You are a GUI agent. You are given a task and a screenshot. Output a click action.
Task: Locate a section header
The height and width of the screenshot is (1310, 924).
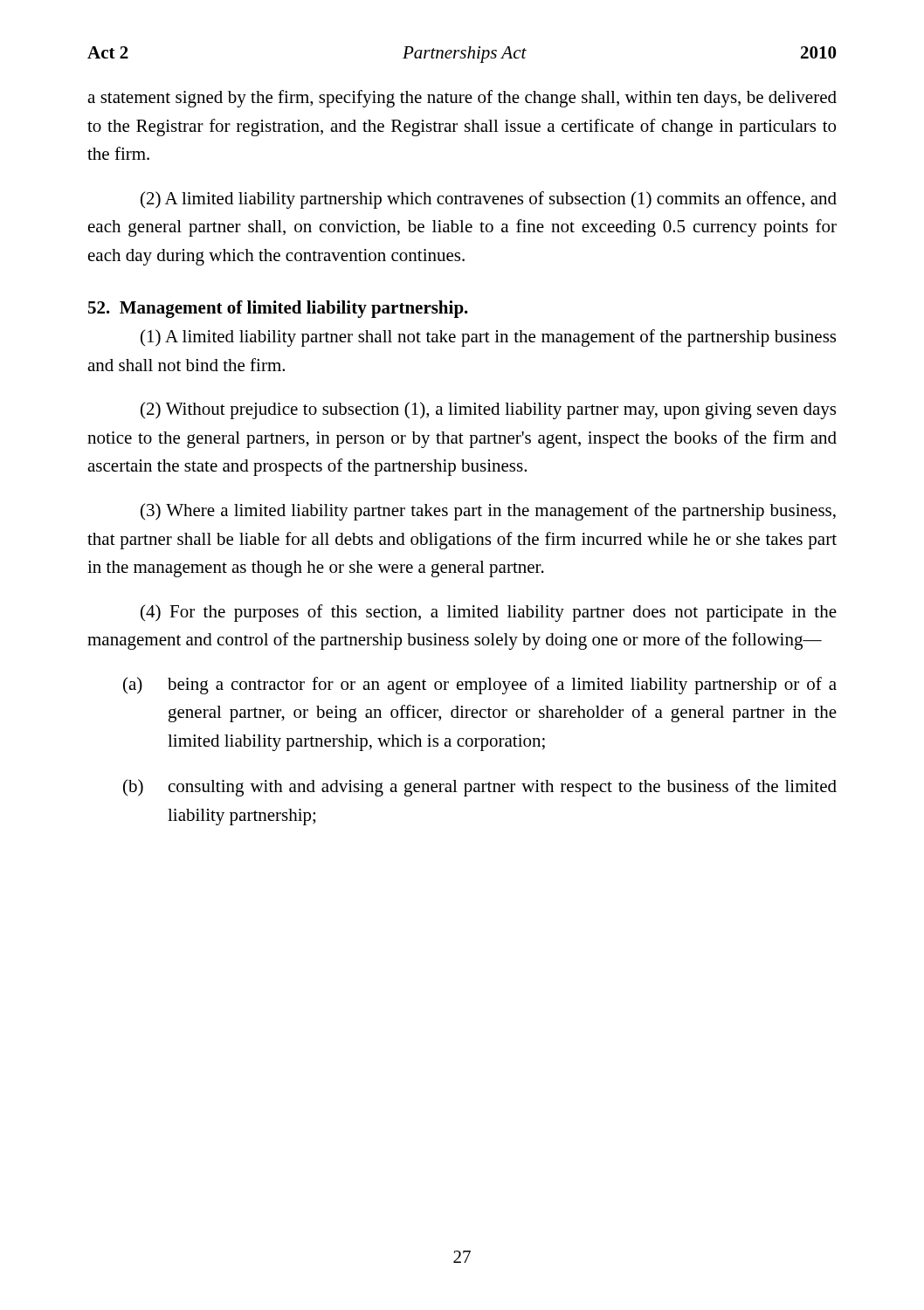click(278, 308)
